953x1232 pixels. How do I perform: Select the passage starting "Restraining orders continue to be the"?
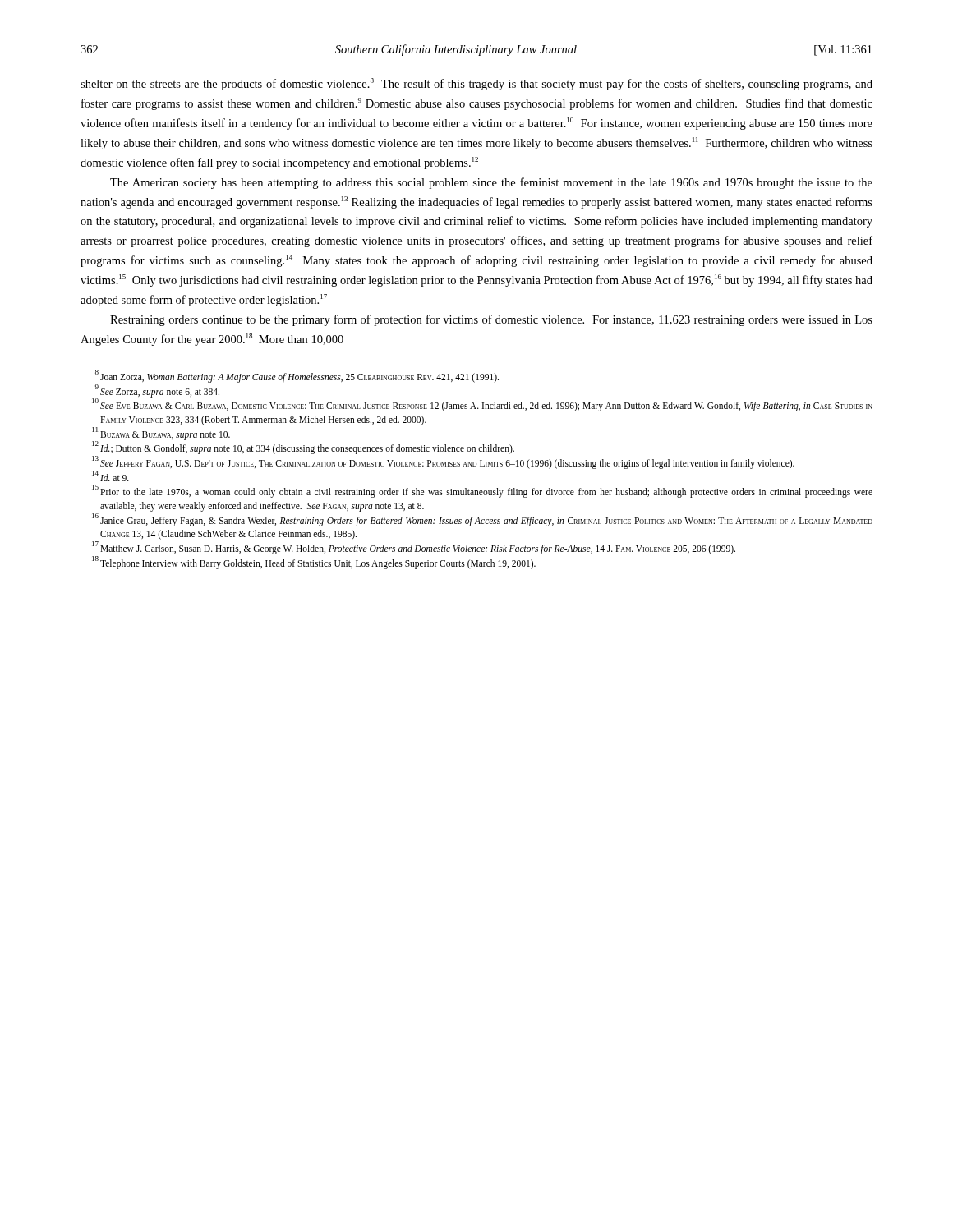476,329
